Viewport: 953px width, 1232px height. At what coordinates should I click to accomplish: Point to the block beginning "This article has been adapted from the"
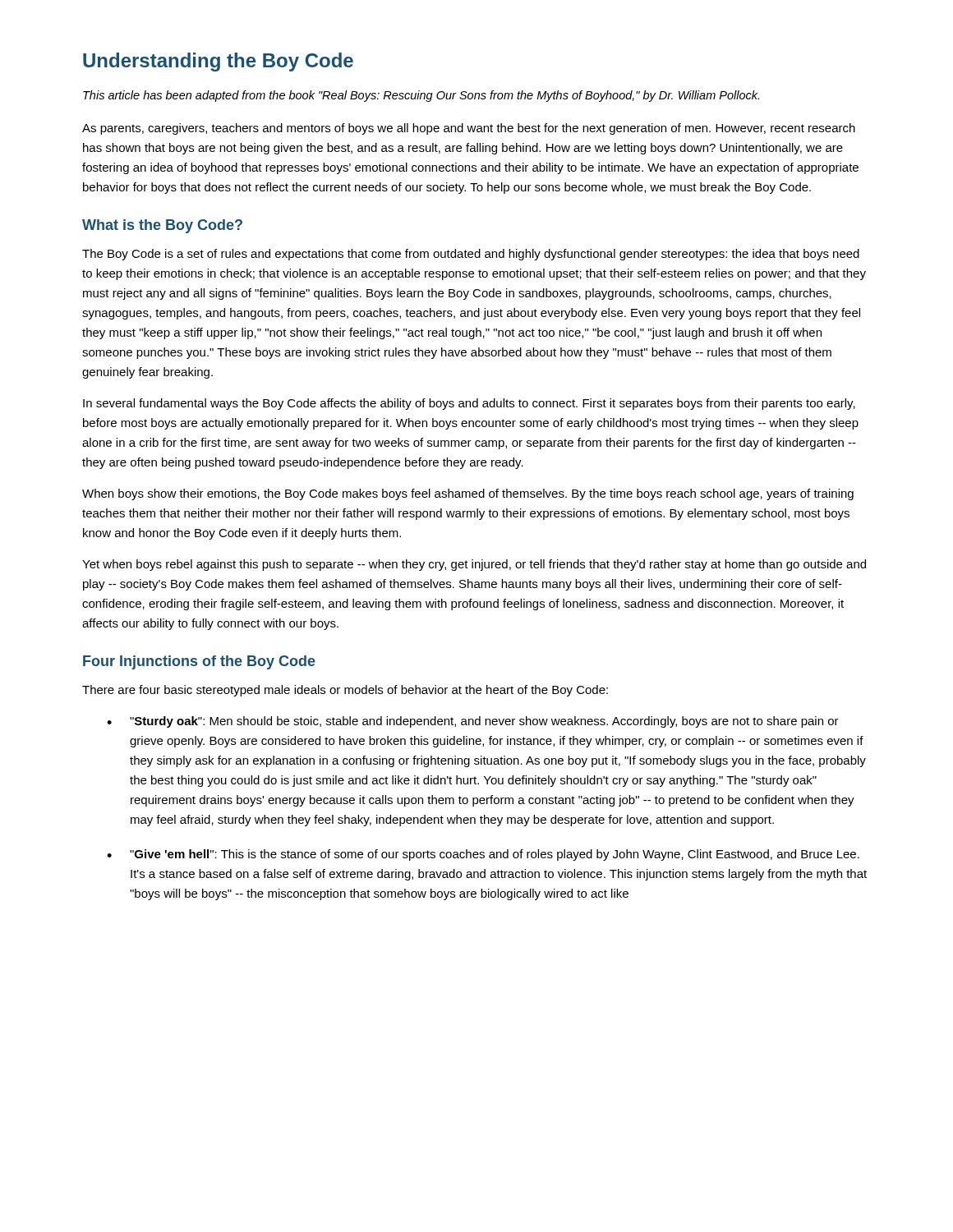coord(421,95)
